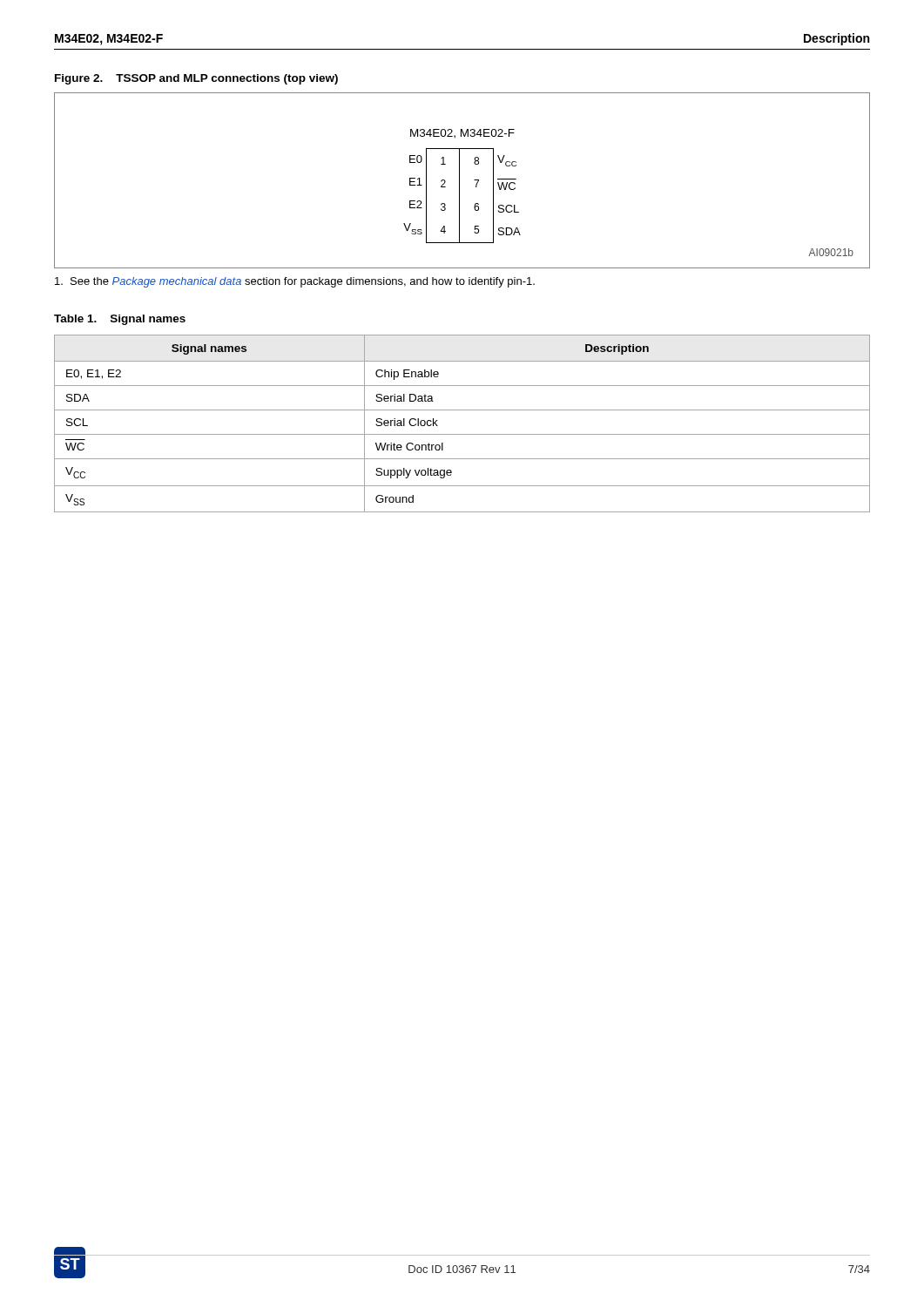
Task: Locate the footnote
Action: (x=462, y=281)
